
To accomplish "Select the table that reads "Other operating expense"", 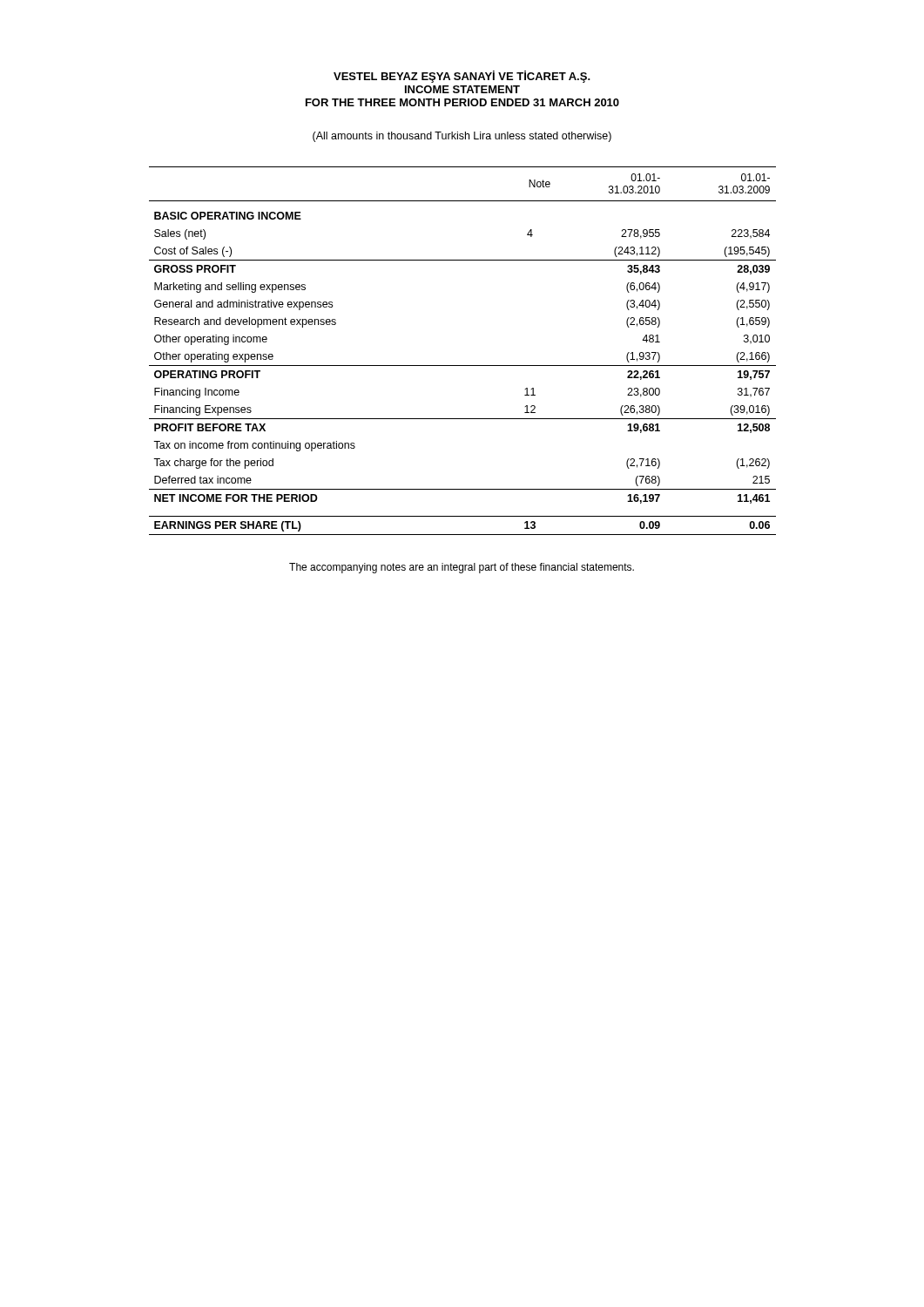I will point(462,350).
